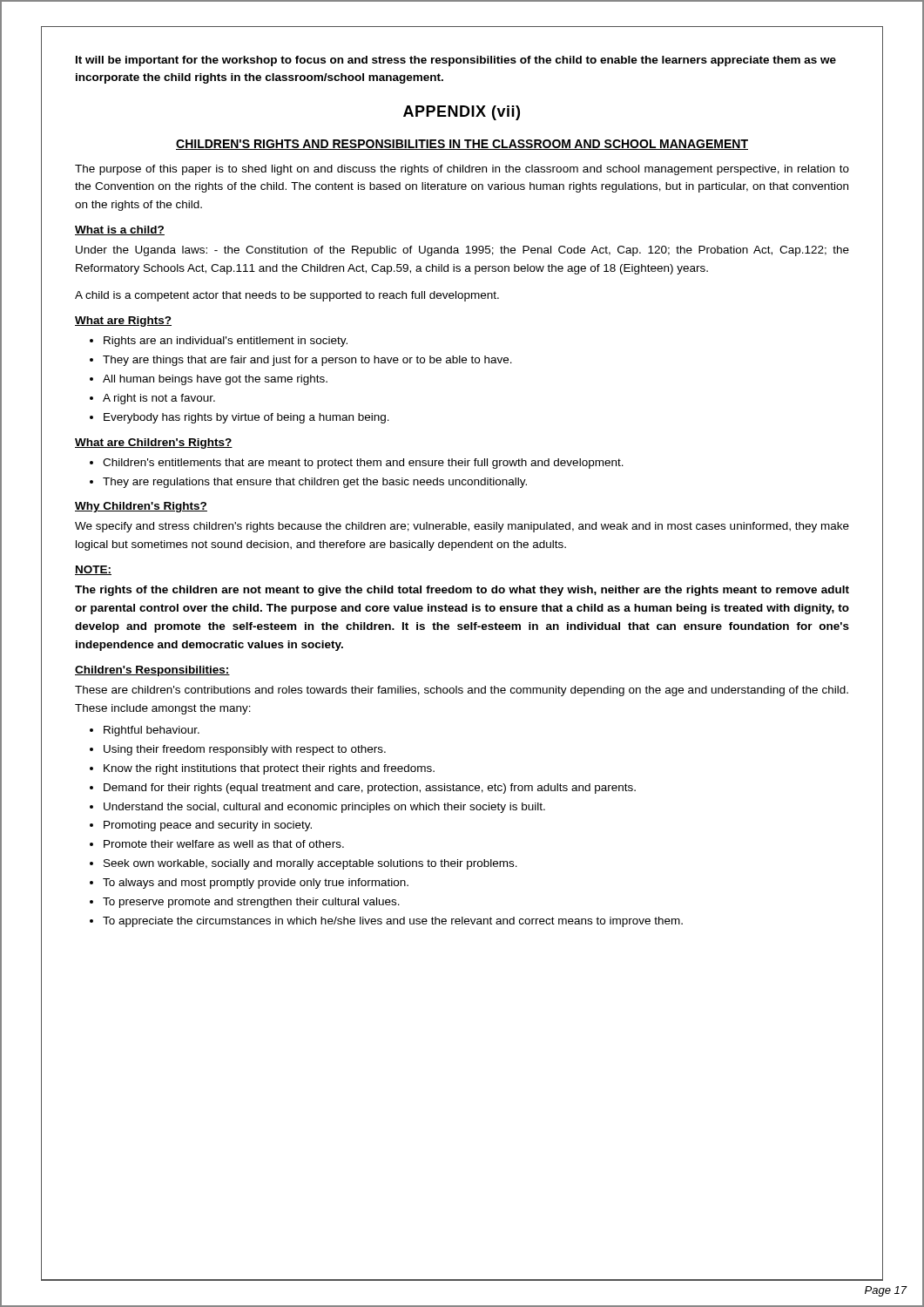Locate the block starting "Demand for their rights"
924x1307 pixels.
click(370, 787)
